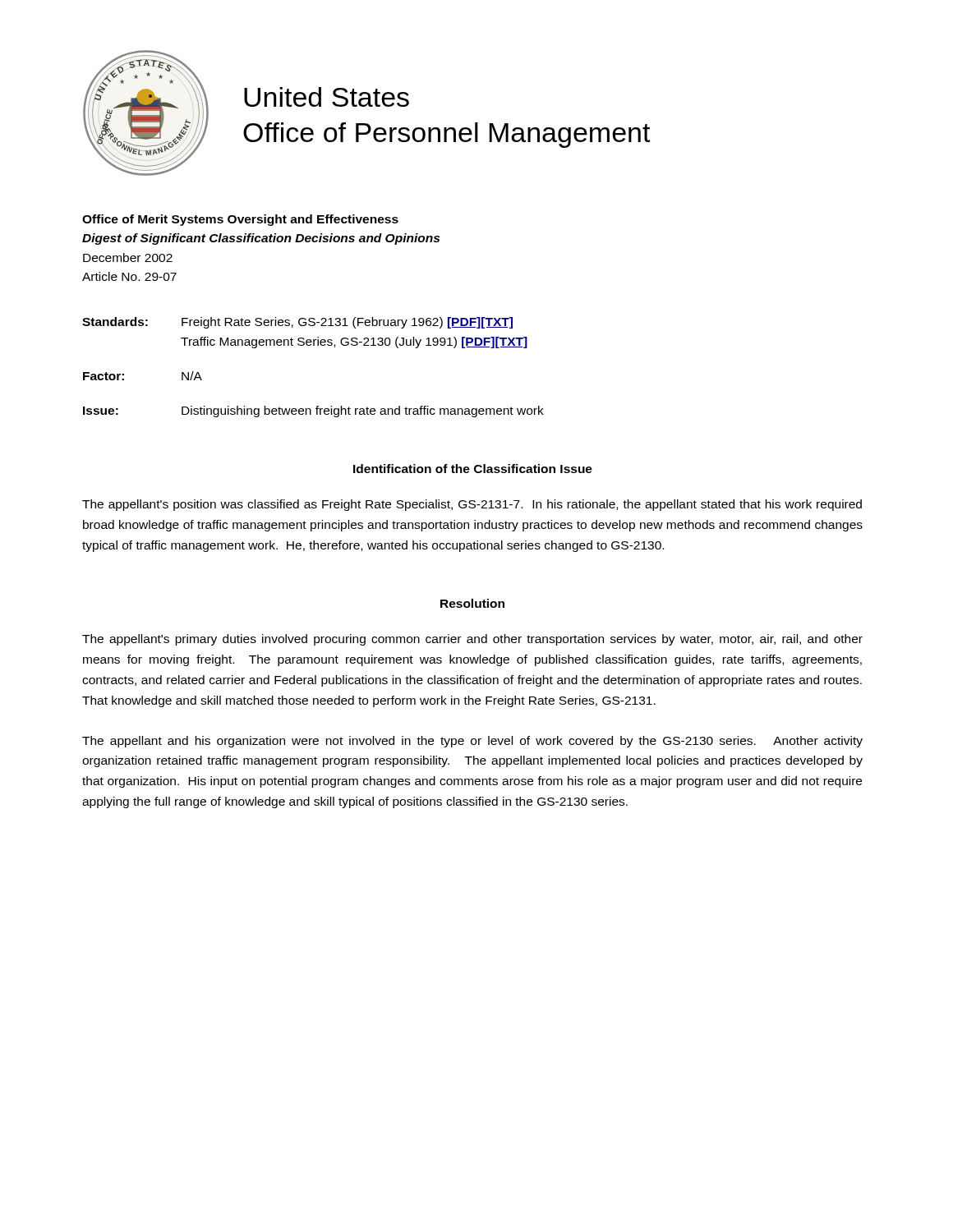Select the element starting "United States Office of Personnel Management"
The width and height of the screenshot is (953, 1232).
[446, 114]
